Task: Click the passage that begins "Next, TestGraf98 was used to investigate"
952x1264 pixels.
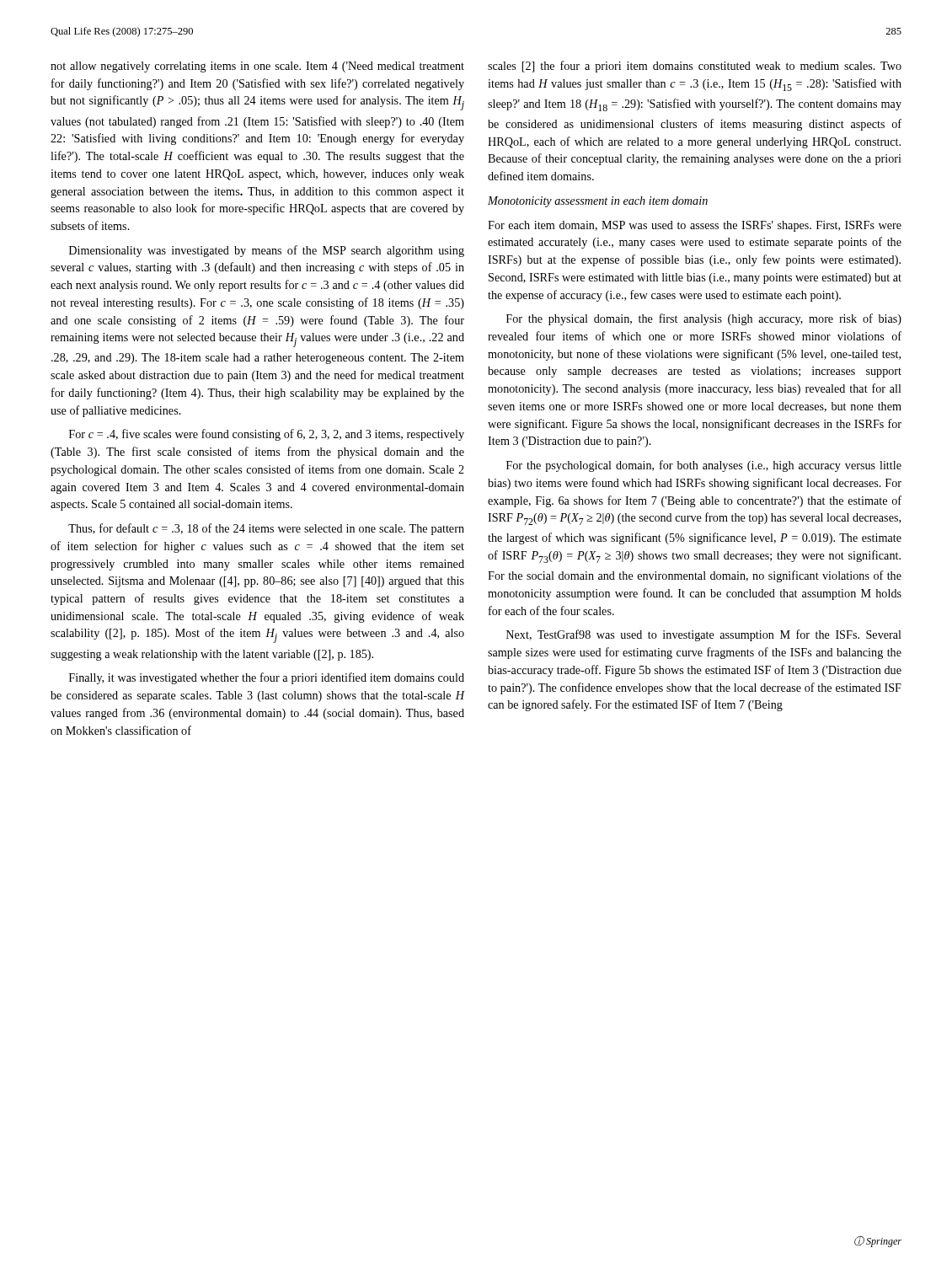Action: tap(695, 670)
